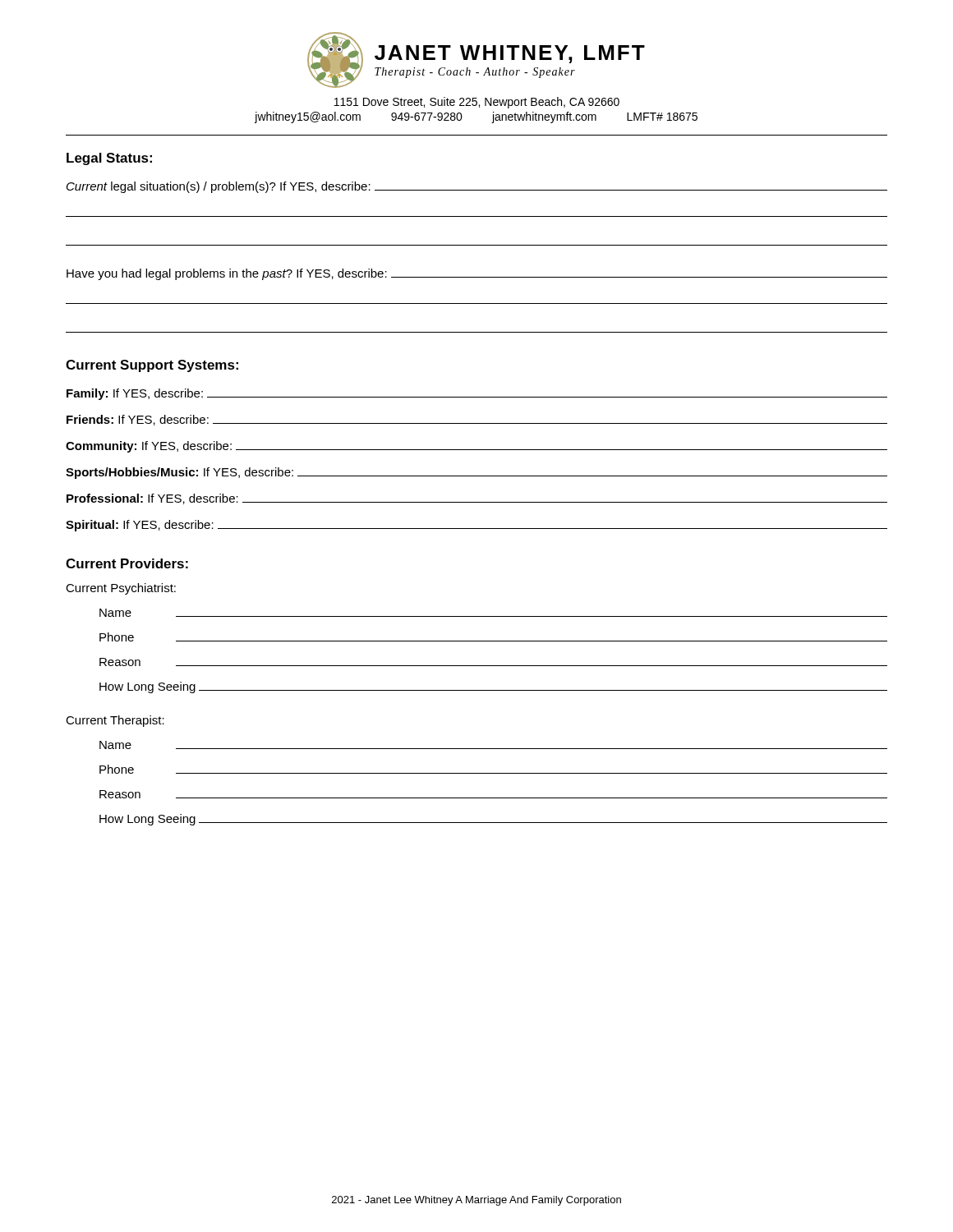The image size is (953, 1232).
Task: Click on the text that says "Sports/Hobbies/Music: If YES, describe:"
Action: (x=476, y=470)
